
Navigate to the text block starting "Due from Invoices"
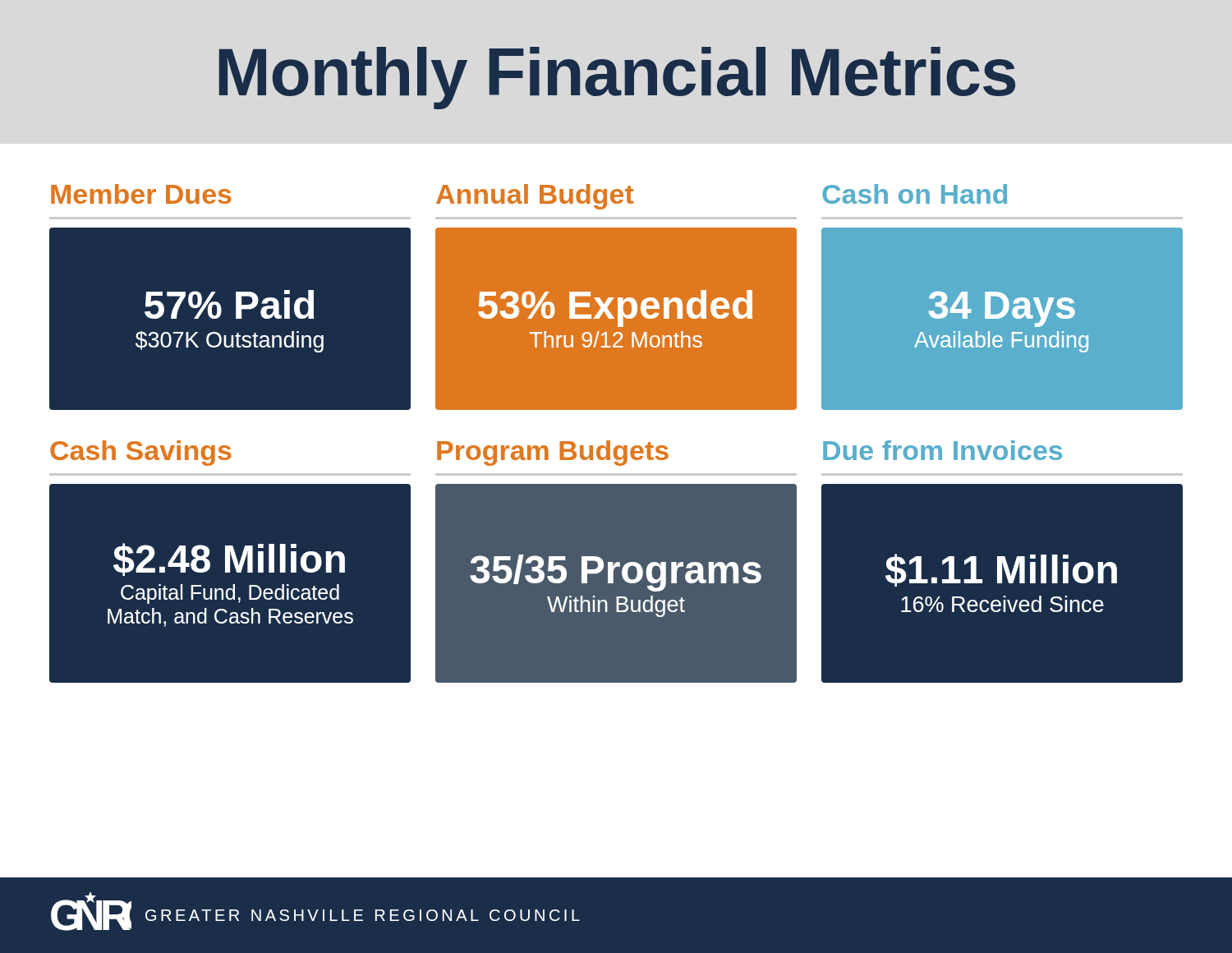point(942,450)
